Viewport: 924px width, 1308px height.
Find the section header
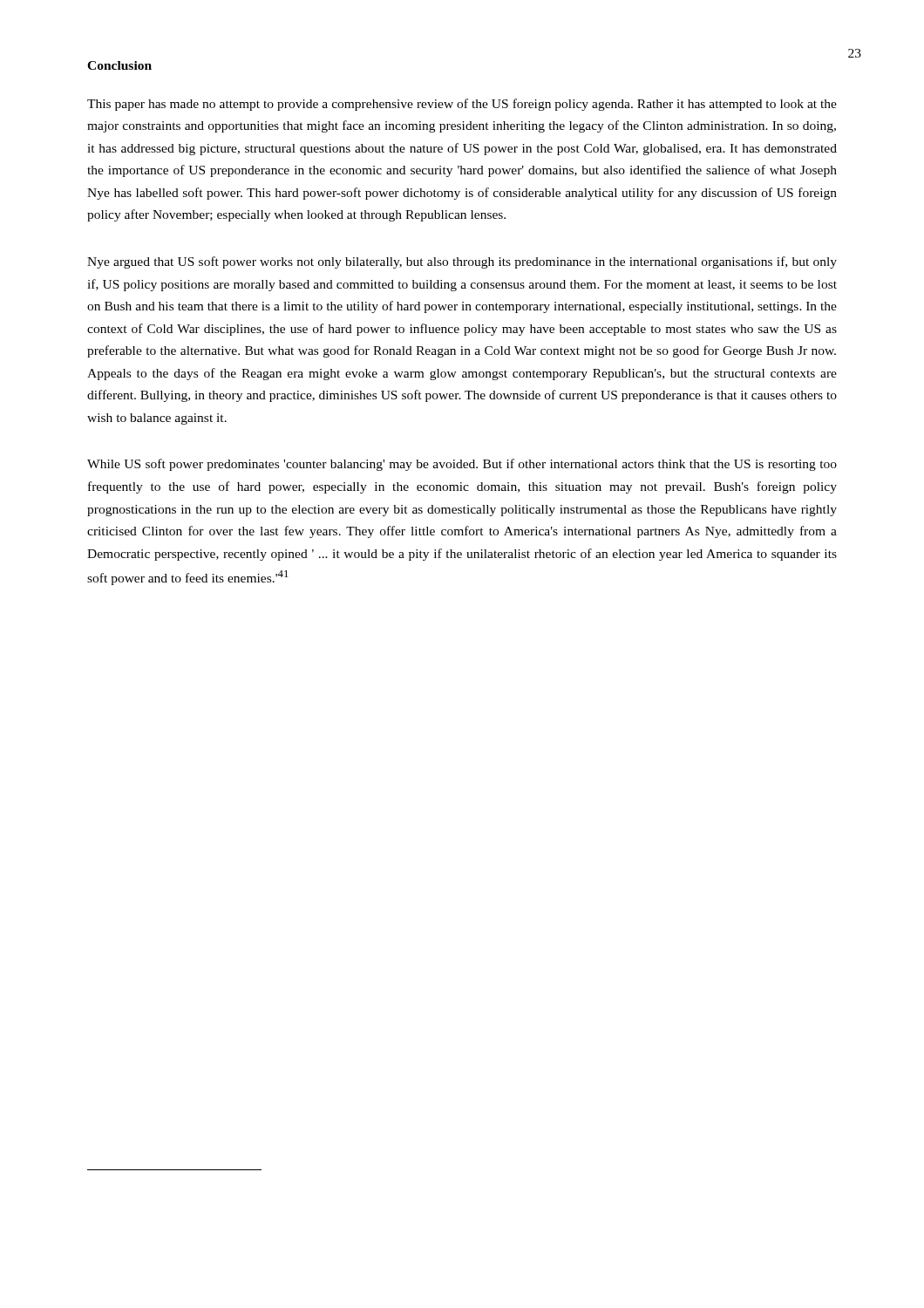pos(119,65)
